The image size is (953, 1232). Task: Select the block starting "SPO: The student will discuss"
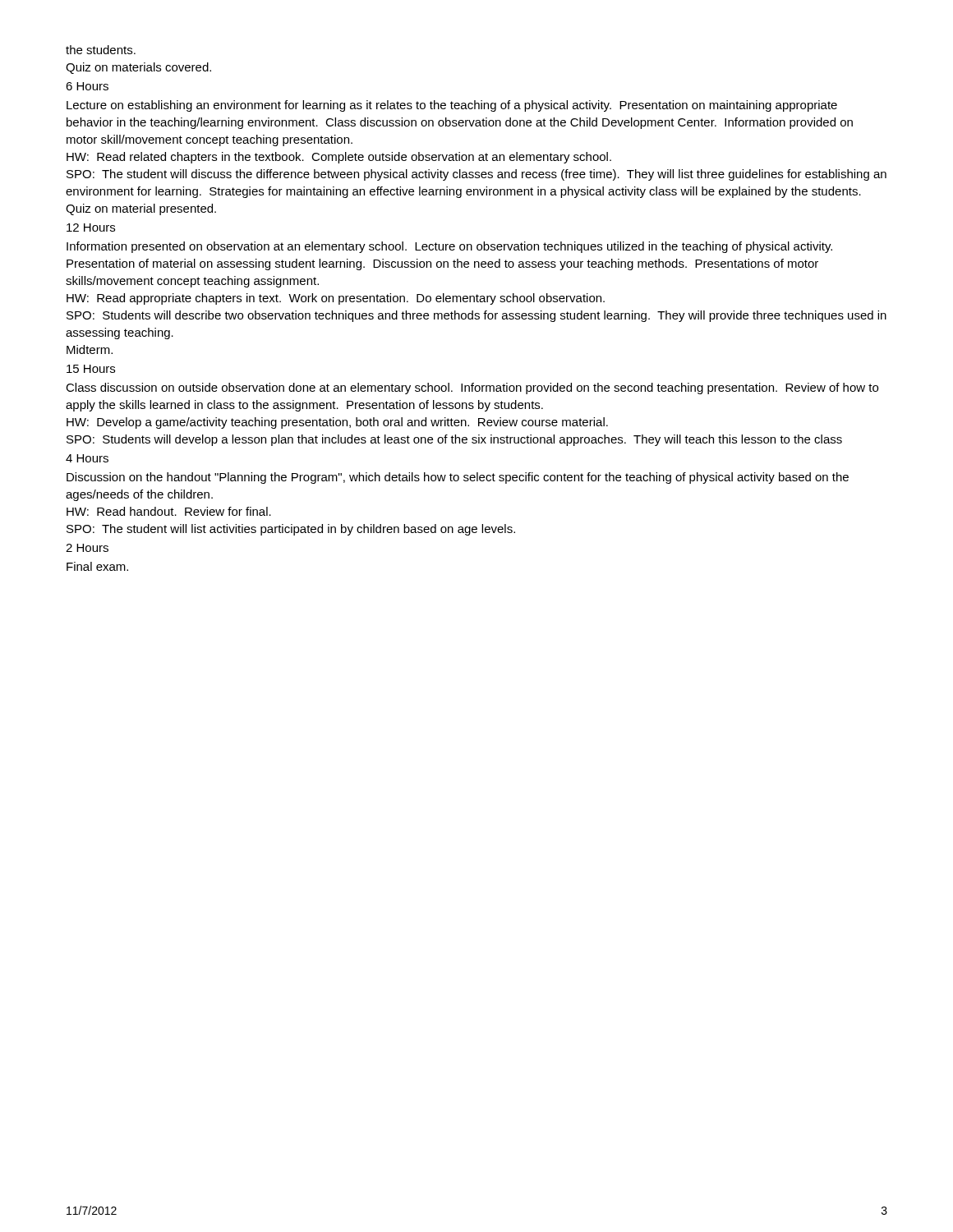476,182
